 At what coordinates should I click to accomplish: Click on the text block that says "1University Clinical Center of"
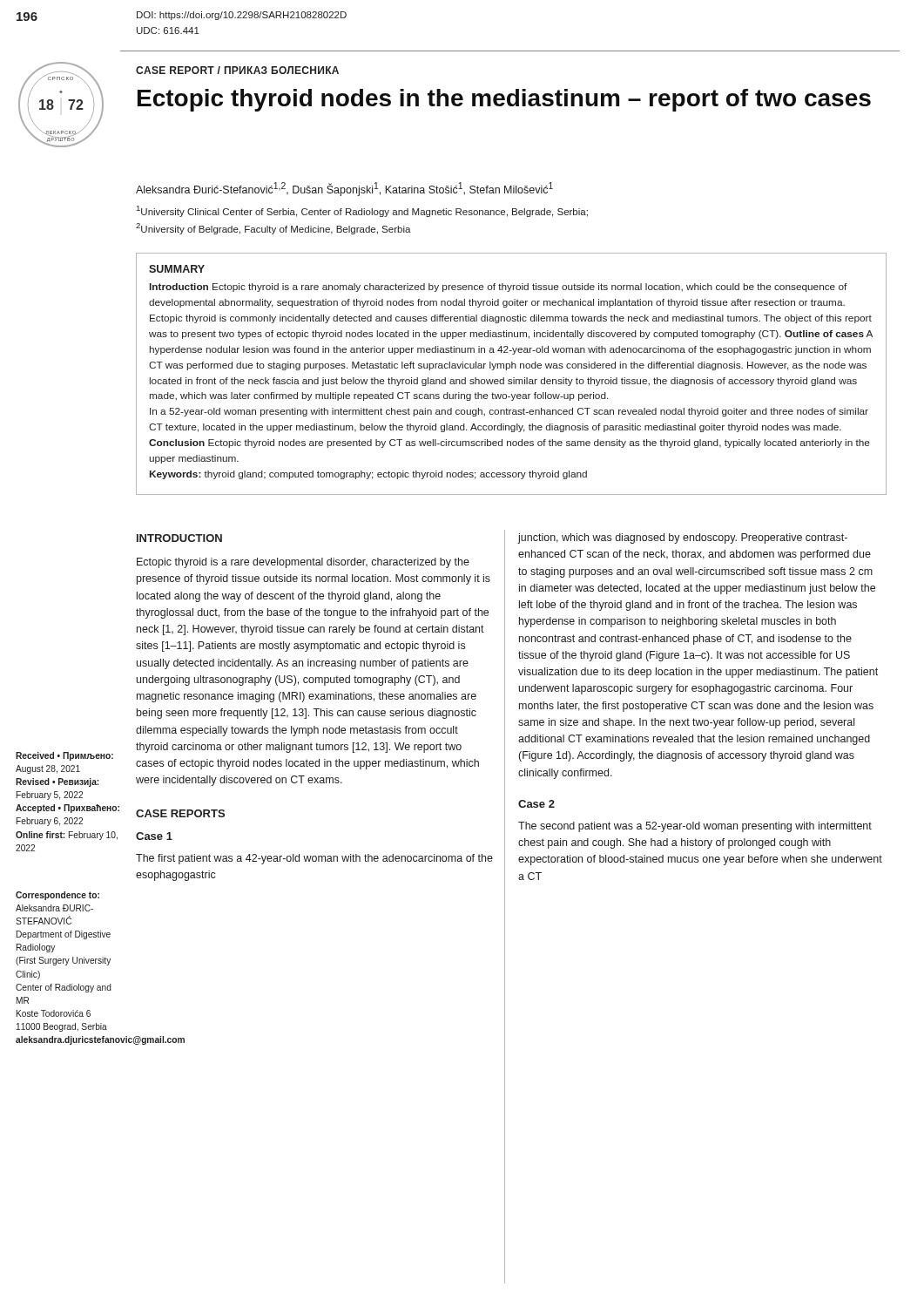coord(362,219)
